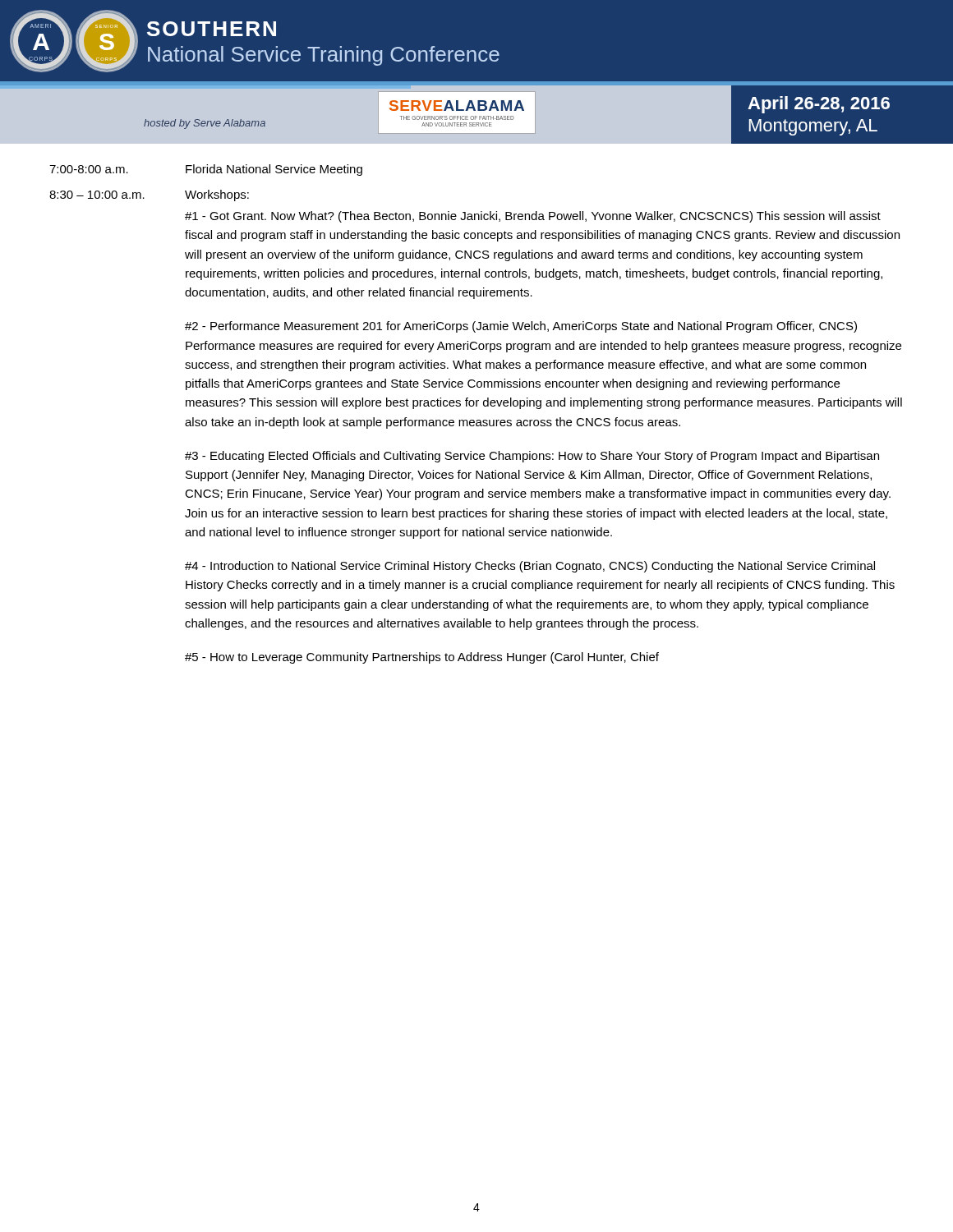Select the text block starting "#4 - Introduction to National Service"
The image size is (953, 1232).
(540, 594)
